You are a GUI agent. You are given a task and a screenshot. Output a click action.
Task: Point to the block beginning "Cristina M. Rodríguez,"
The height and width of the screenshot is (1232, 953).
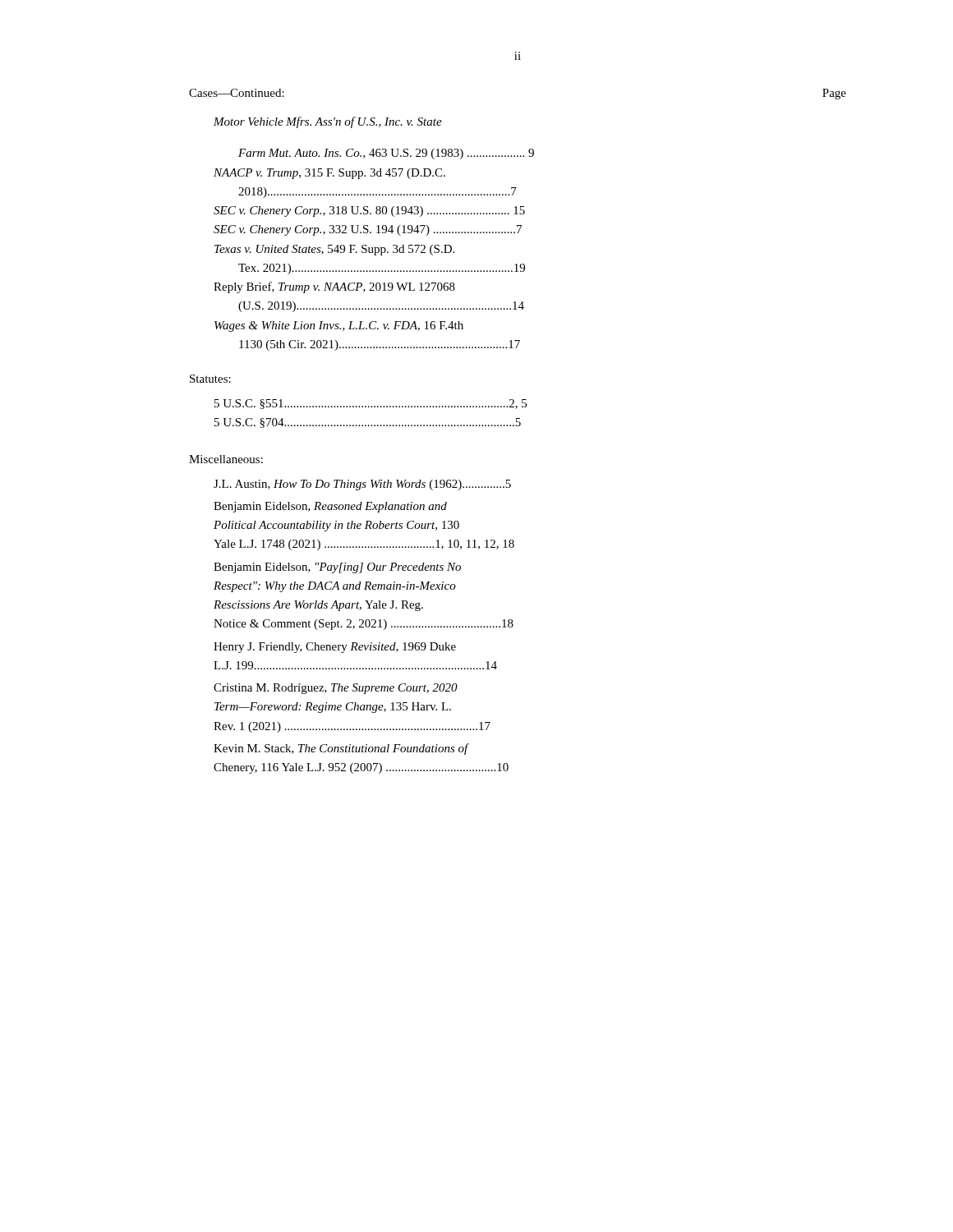click(336, 689)
